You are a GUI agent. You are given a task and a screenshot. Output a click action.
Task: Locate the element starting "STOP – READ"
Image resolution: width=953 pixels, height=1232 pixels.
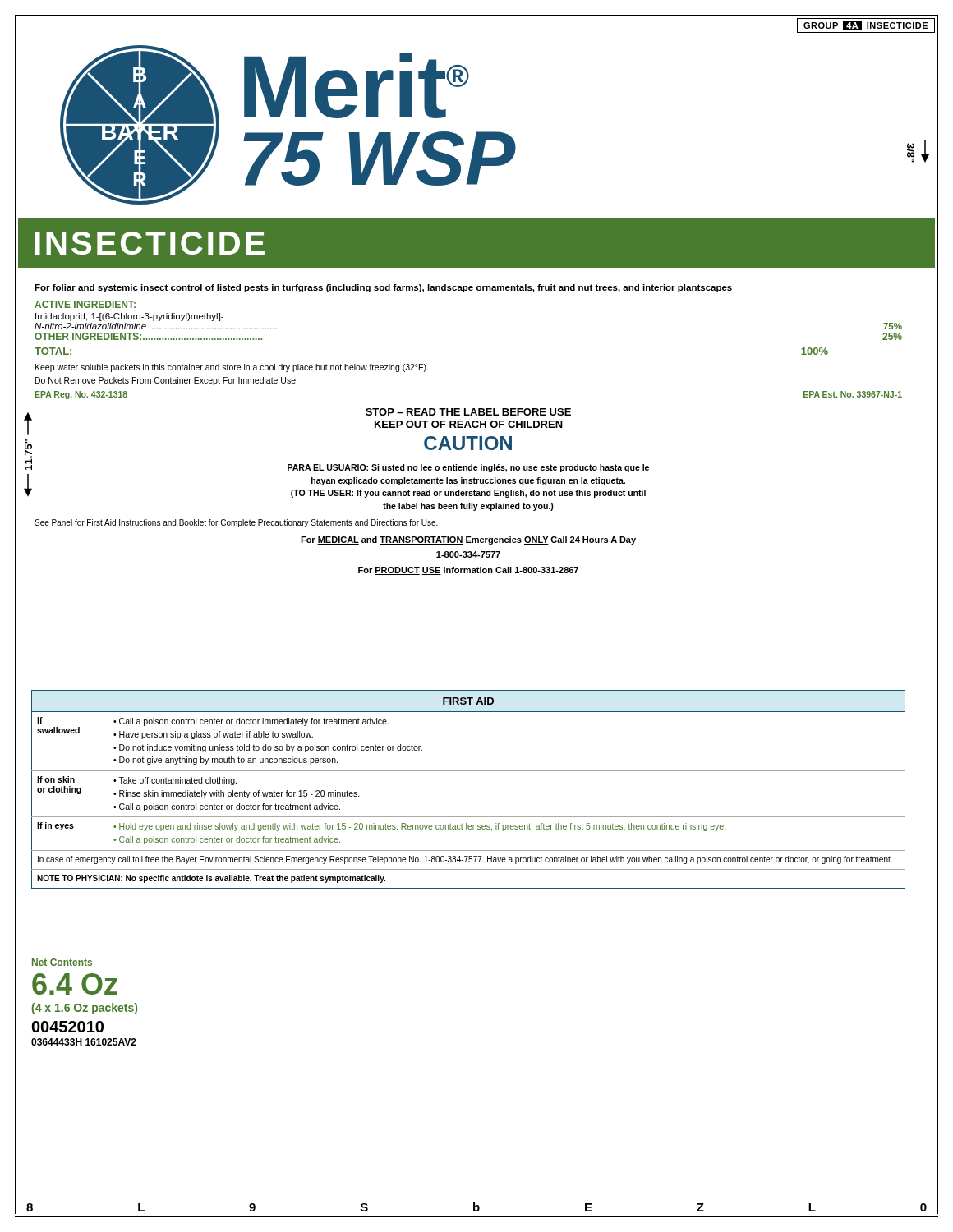[x=468, y=430]
